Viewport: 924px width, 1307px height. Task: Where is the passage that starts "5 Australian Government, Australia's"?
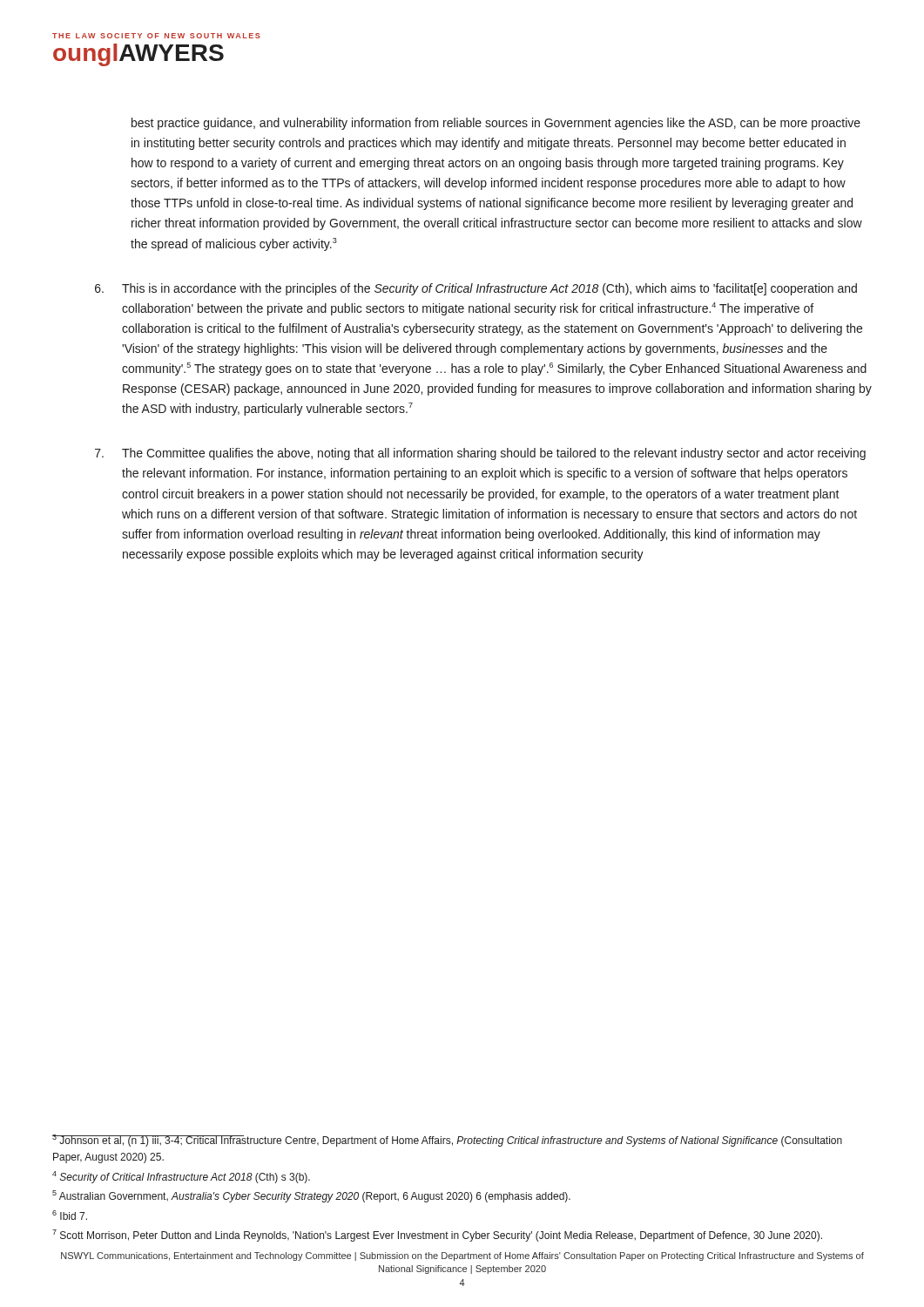pos(312,1196)
